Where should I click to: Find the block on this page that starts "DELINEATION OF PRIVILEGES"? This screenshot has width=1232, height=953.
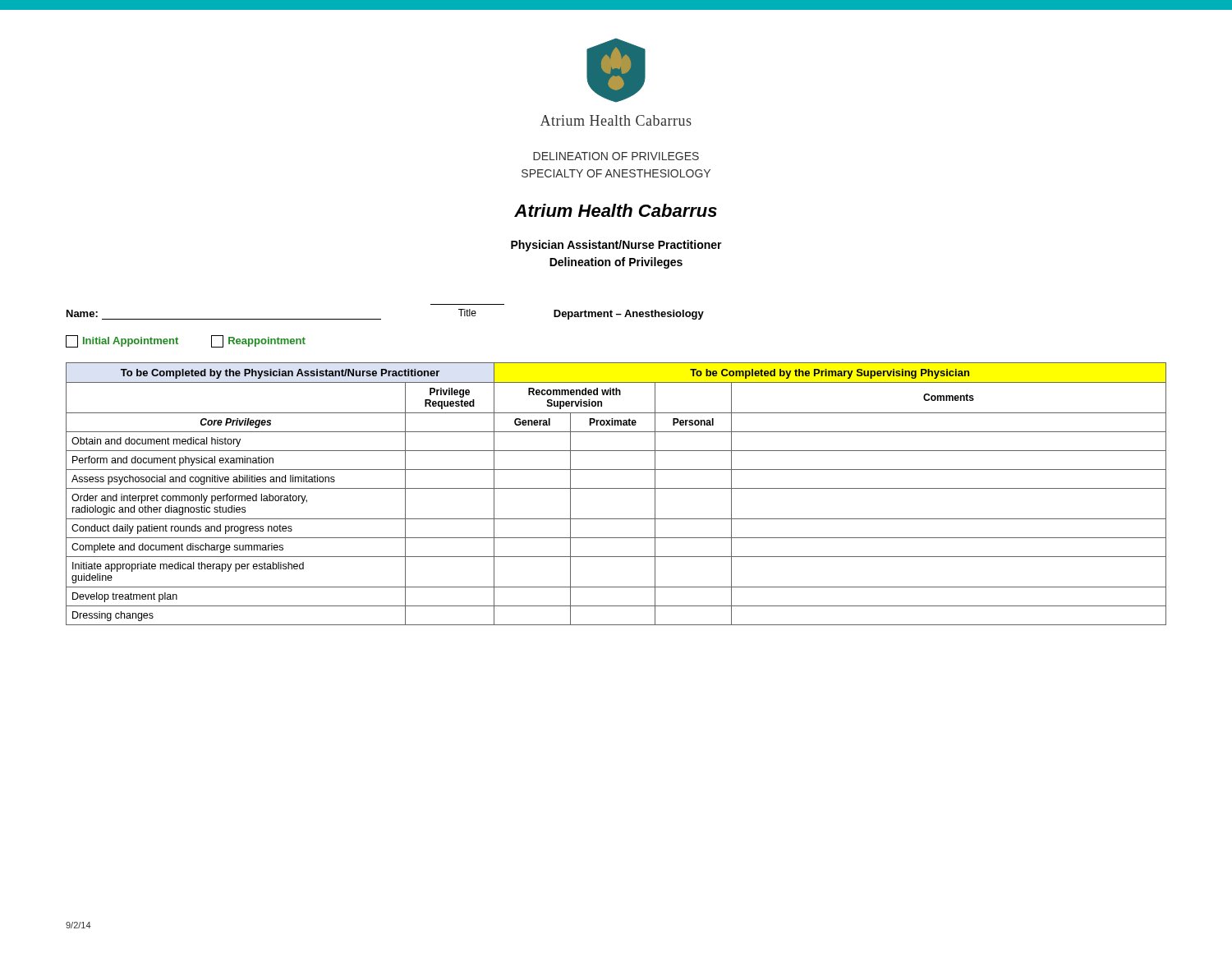(x=616, y=165)
